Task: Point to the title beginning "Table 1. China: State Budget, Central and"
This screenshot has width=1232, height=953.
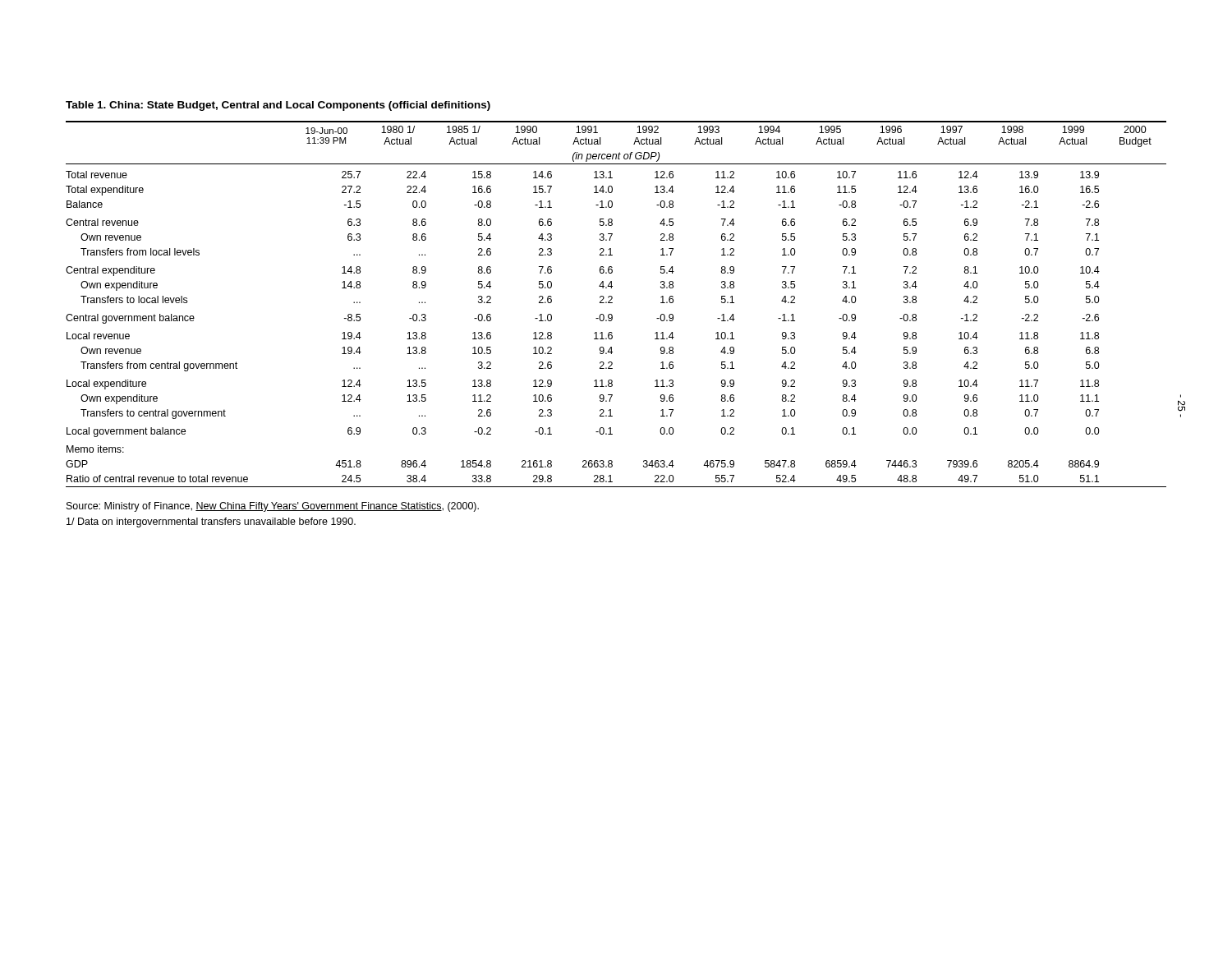Action: [x=278, y=105]
